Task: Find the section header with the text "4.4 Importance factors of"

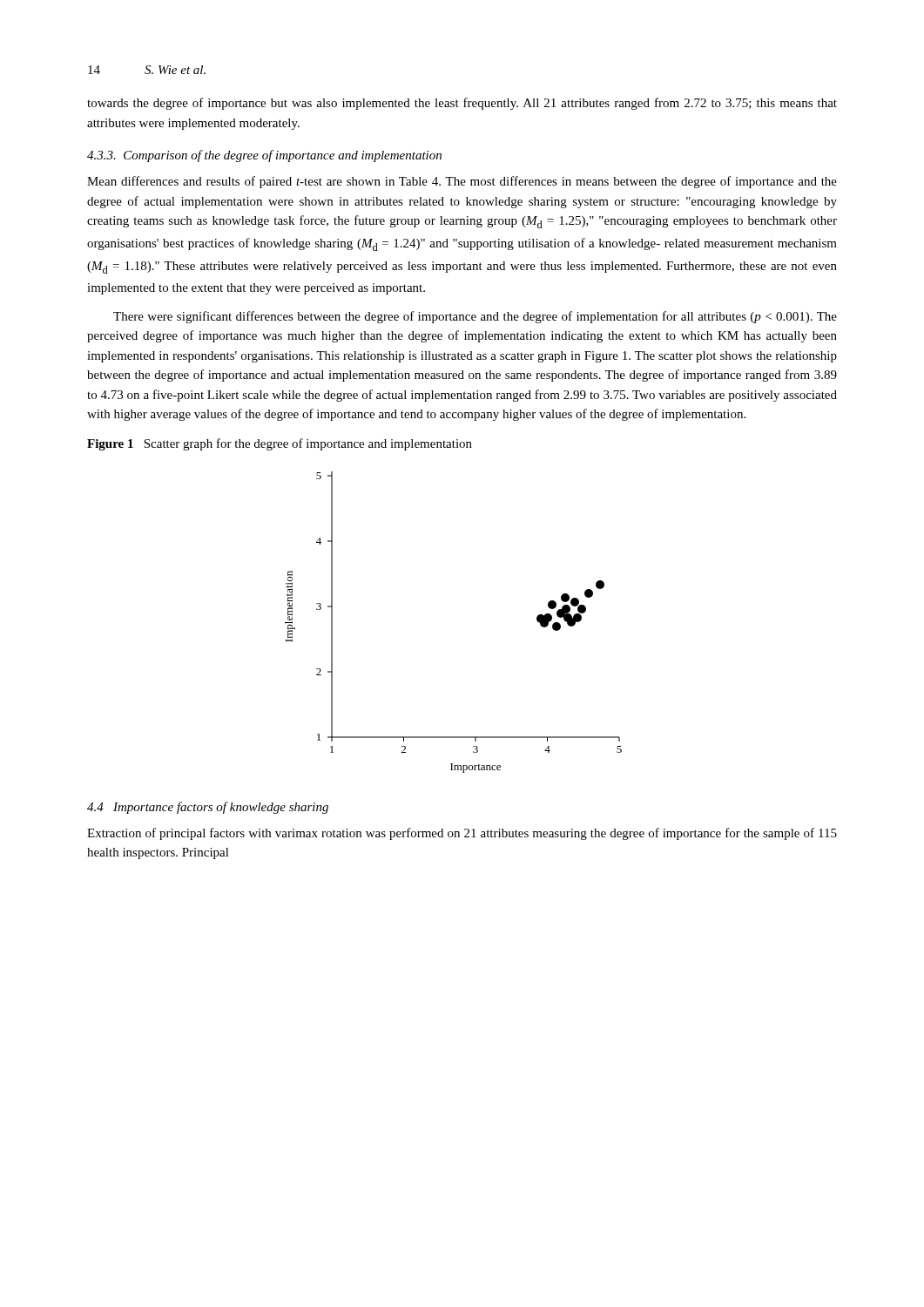Action: point(208,807)
